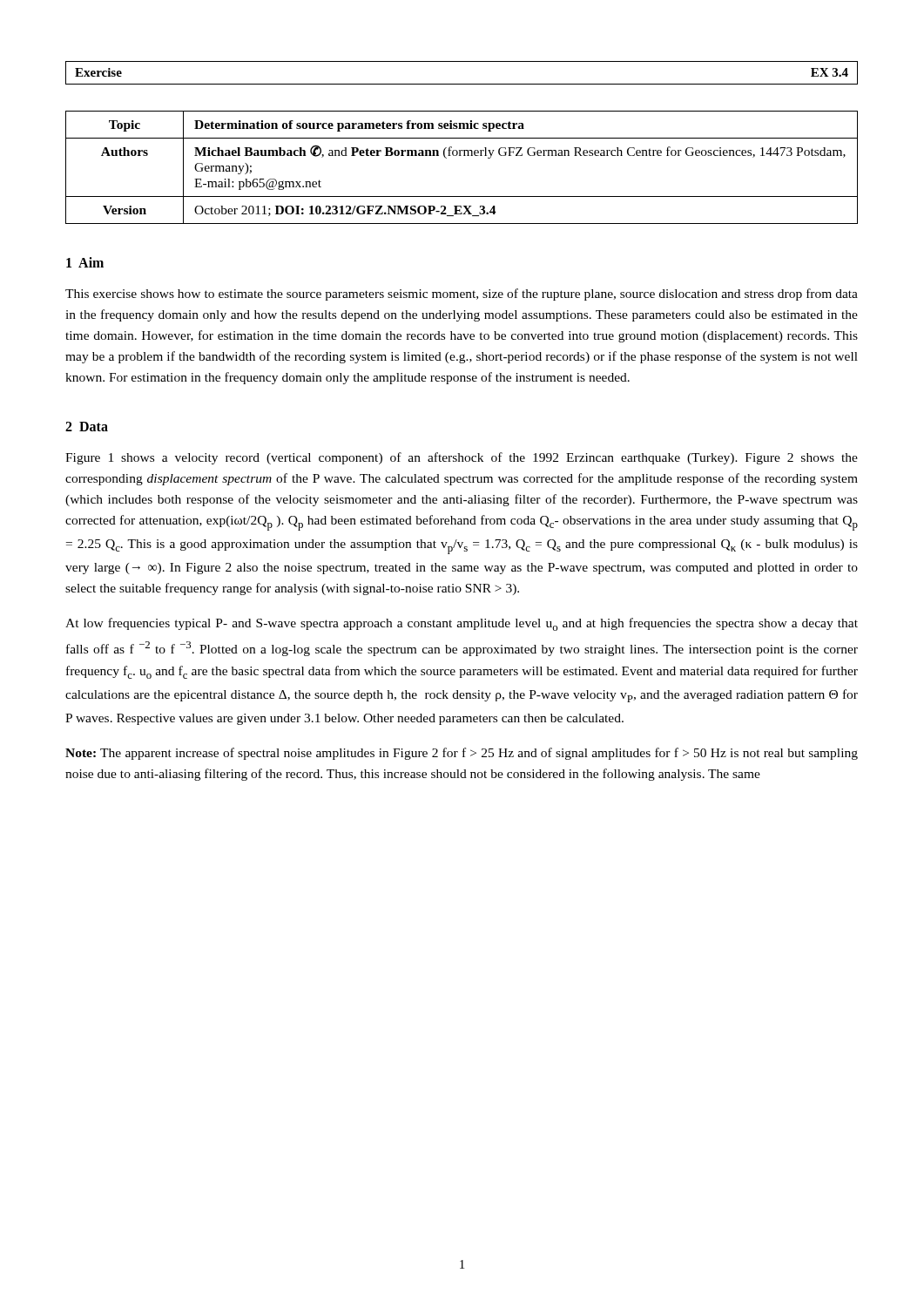924x1307 pixels.
Task: Click the passage that begins "Figure 1 shows a velocity record (vertical"
Action: 462,523
